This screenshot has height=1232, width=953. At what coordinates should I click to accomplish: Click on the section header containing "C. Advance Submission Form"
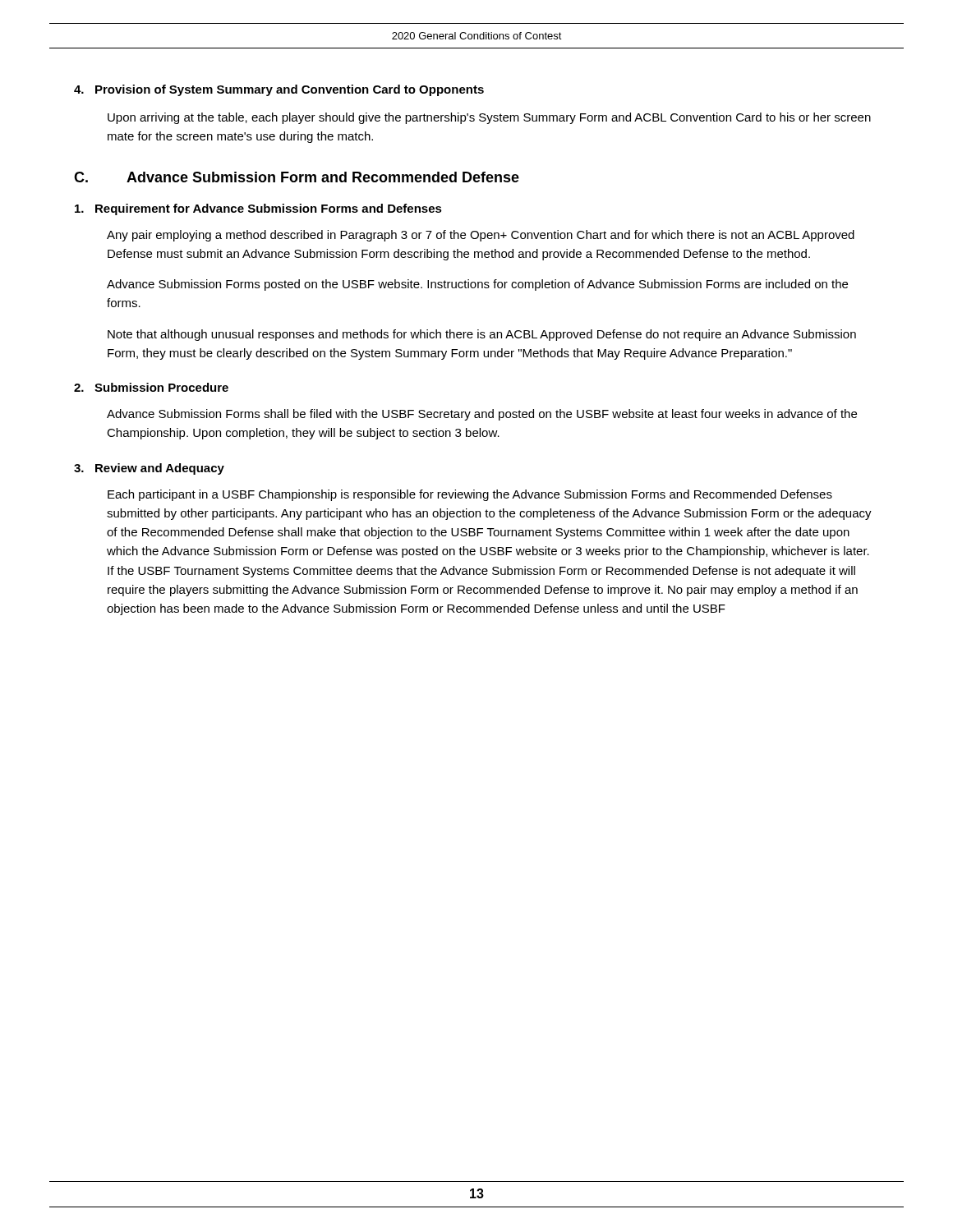(x=297, y=177)
